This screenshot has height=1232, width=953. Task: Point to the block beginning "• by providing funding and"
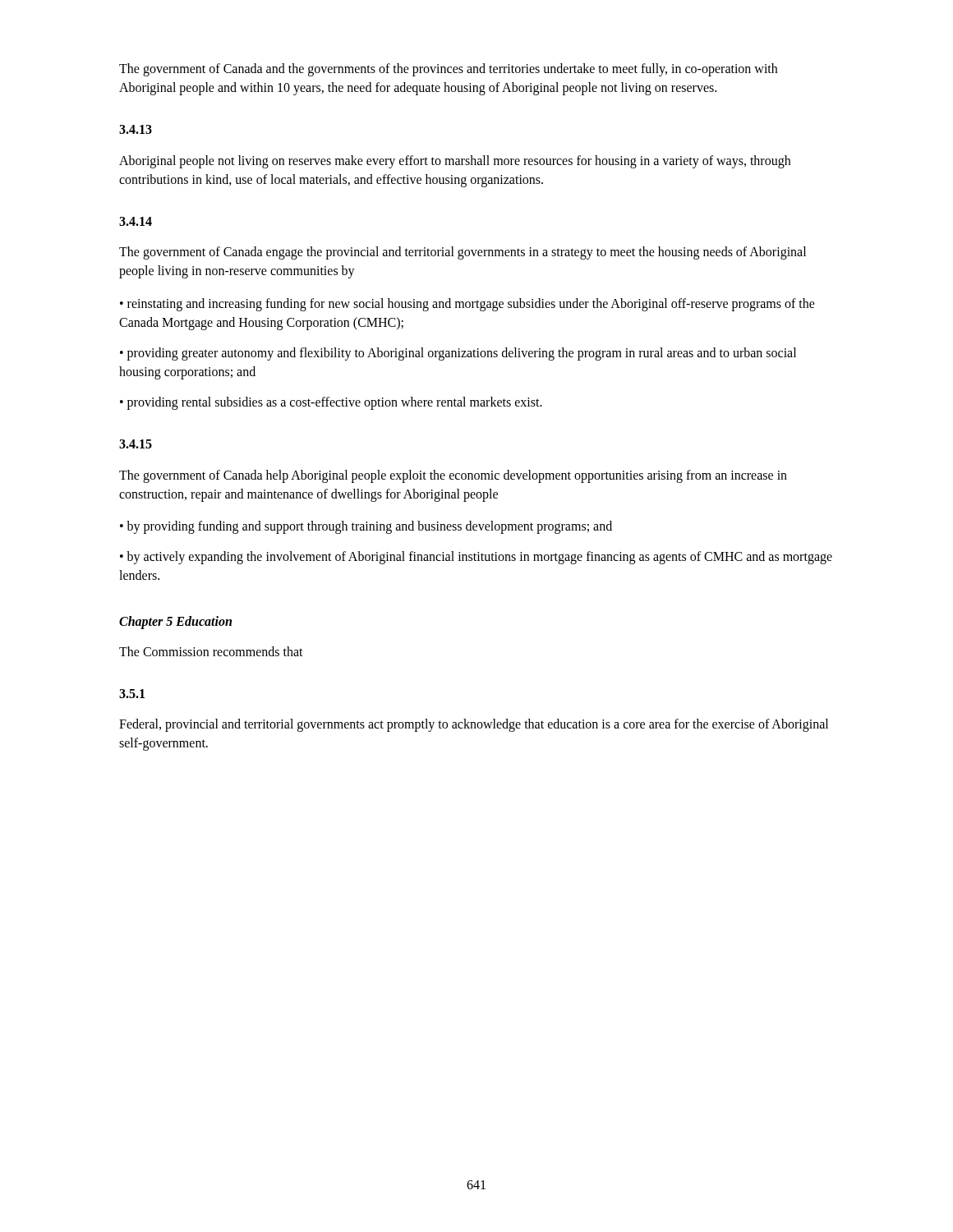[x=366, y=526]
